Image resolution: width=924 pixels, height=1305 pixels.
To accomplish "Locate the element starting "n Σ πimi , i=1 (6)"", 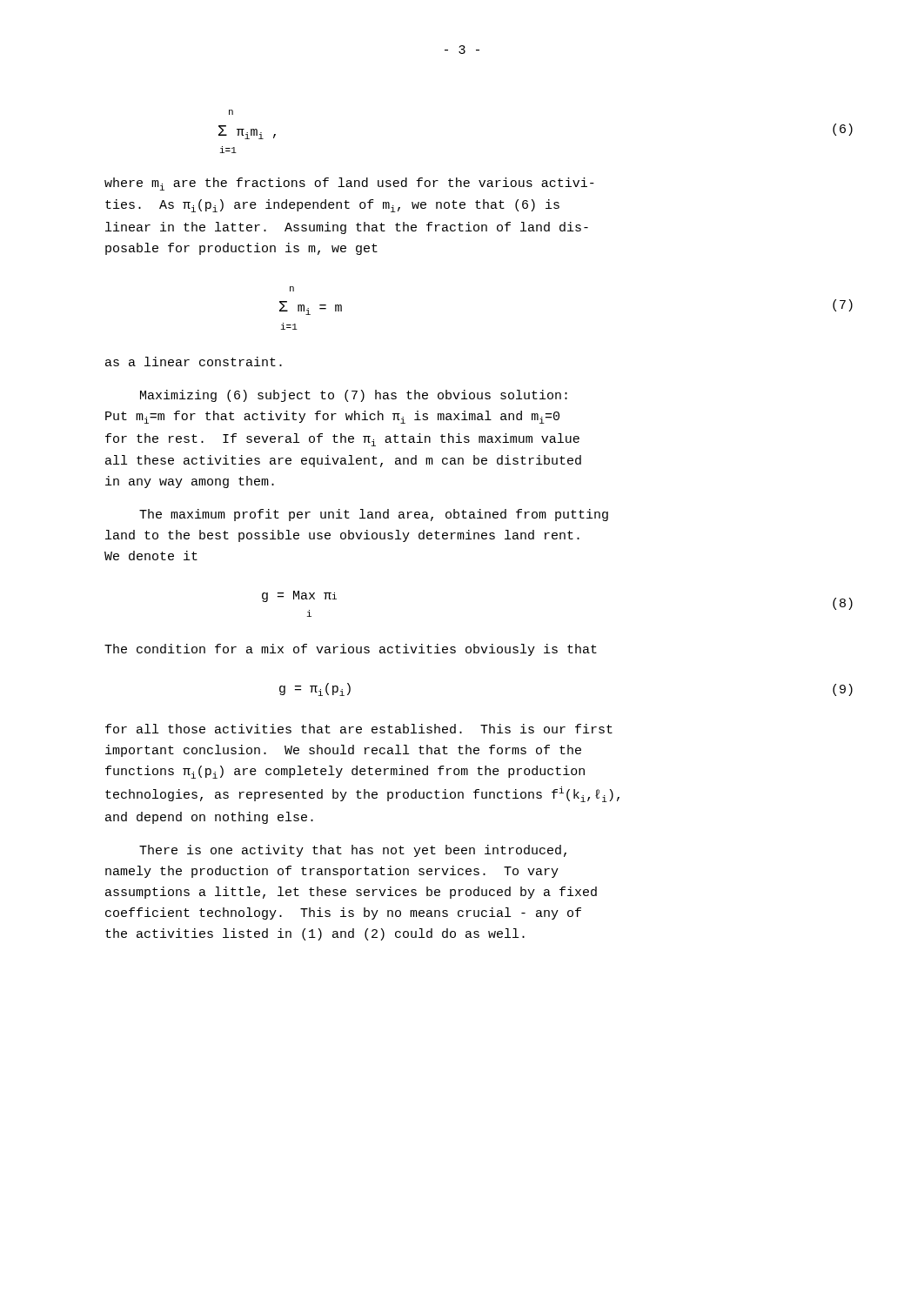I will tap(231, 112).
